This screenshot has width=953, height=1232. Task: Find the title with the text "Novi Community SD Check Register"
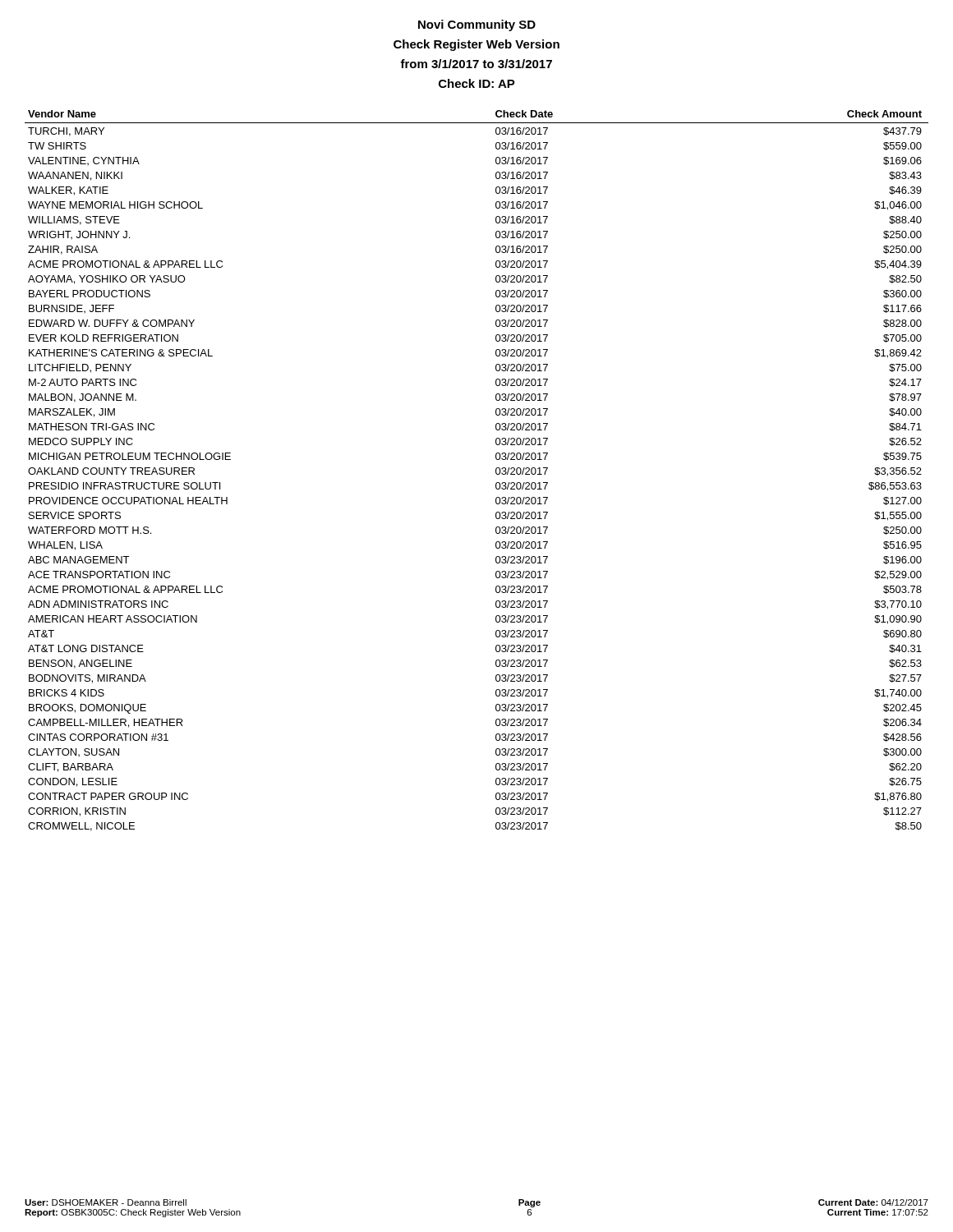point(476,54)
